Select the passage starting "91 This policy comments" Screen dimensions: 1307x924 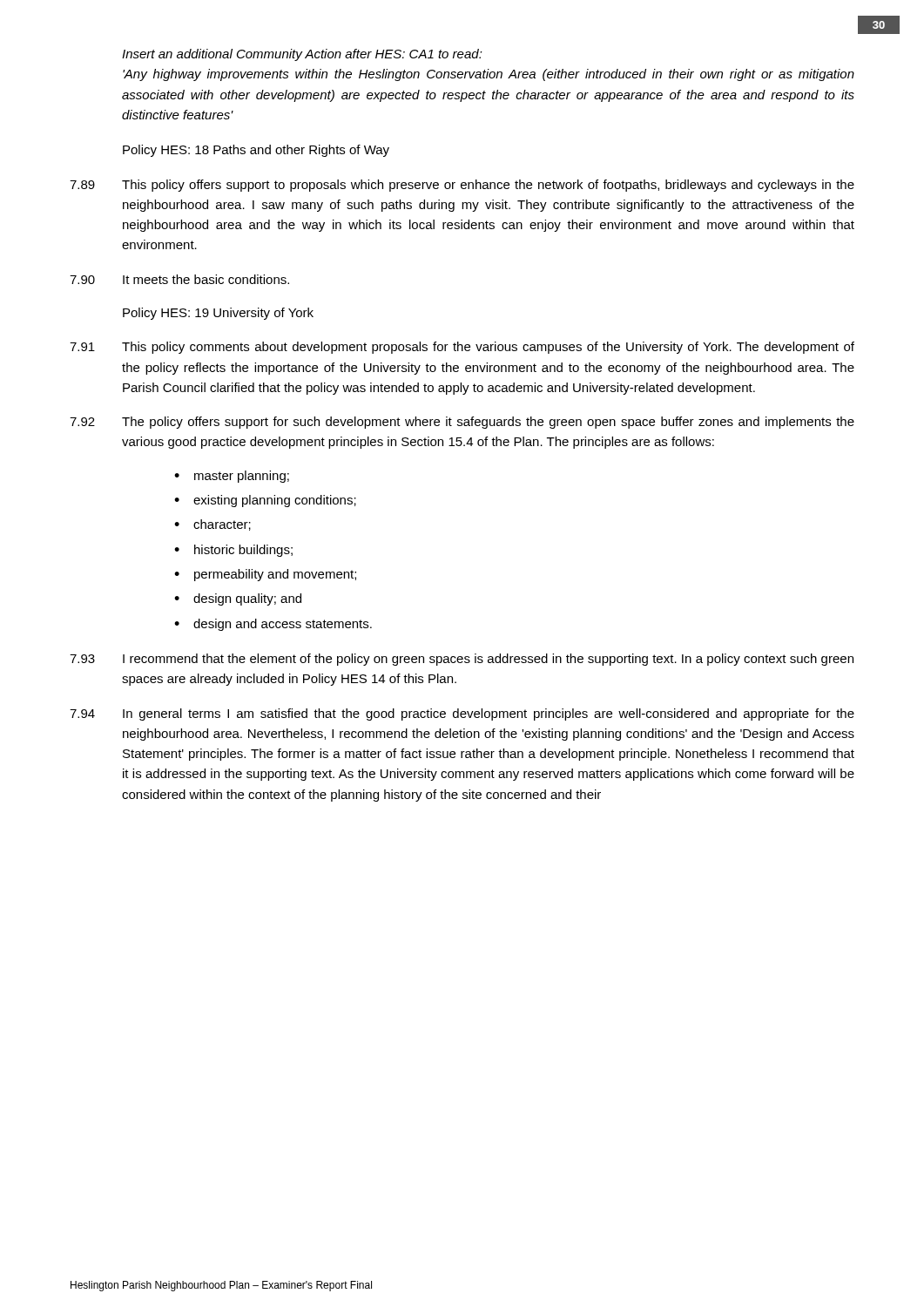click(462, 367)
